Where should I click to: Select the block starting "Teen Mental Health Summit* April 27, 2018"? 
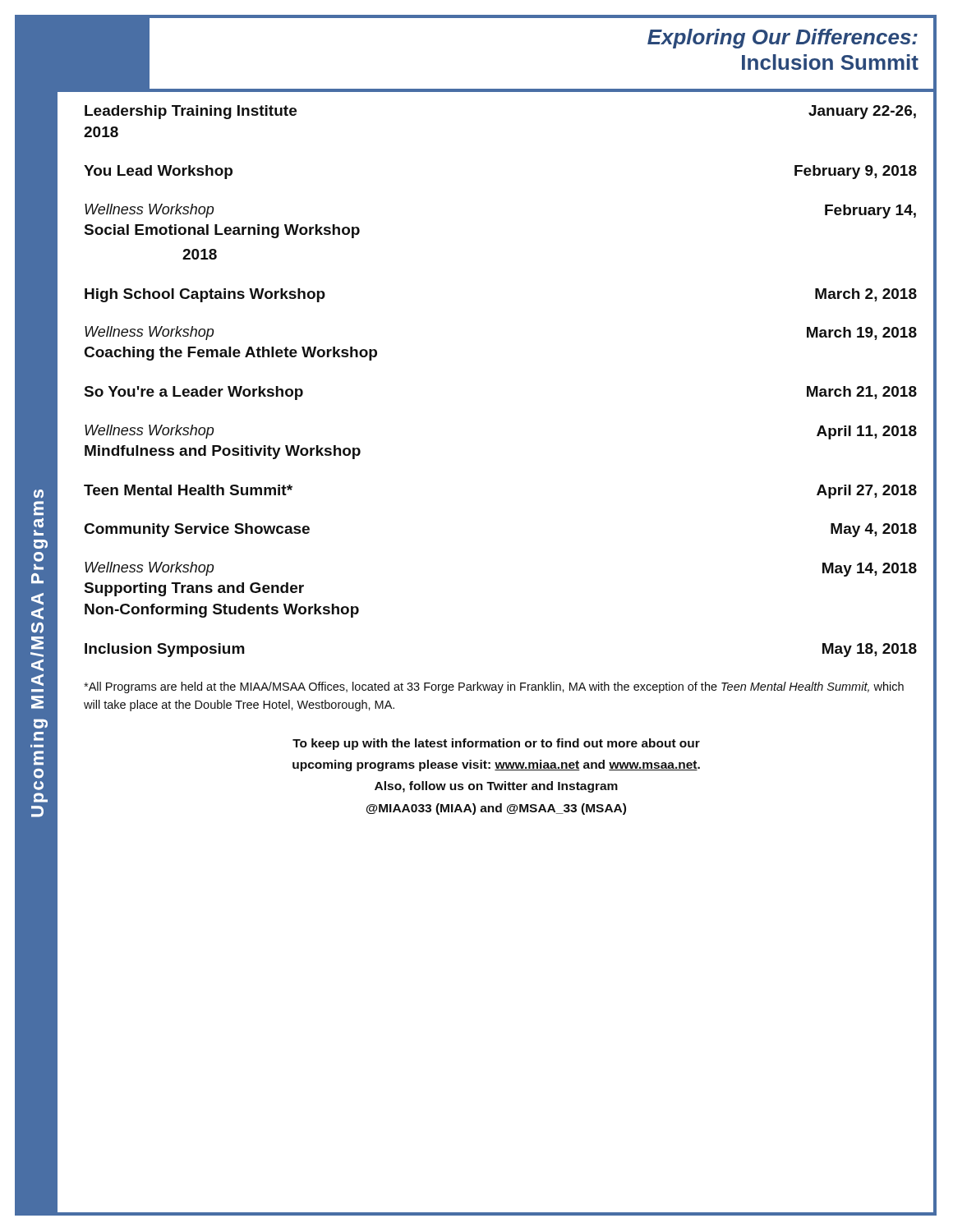coord(183,491)
